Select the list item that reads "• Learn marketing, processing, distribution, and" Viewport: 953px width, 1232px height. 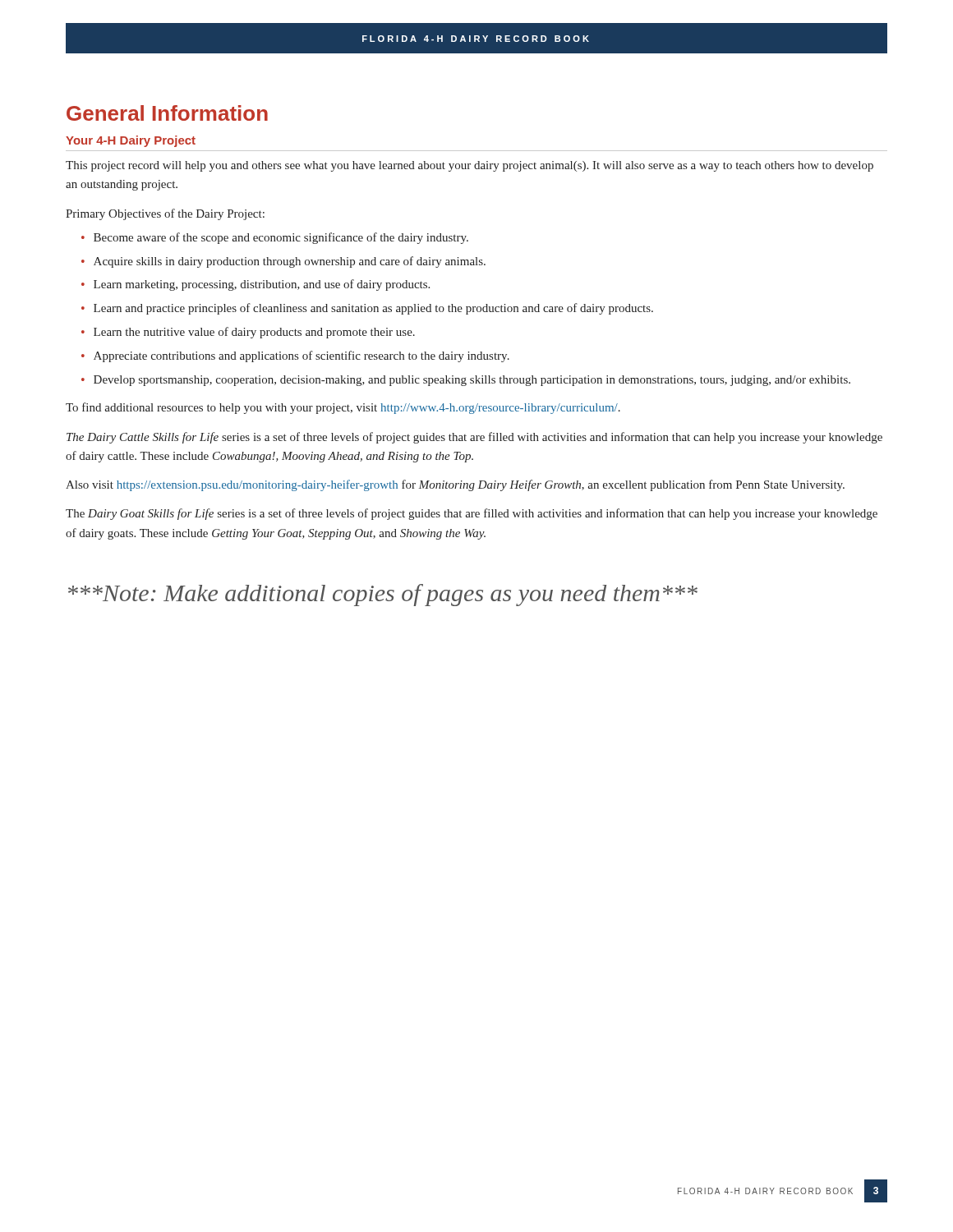click(x=256, y=285)
